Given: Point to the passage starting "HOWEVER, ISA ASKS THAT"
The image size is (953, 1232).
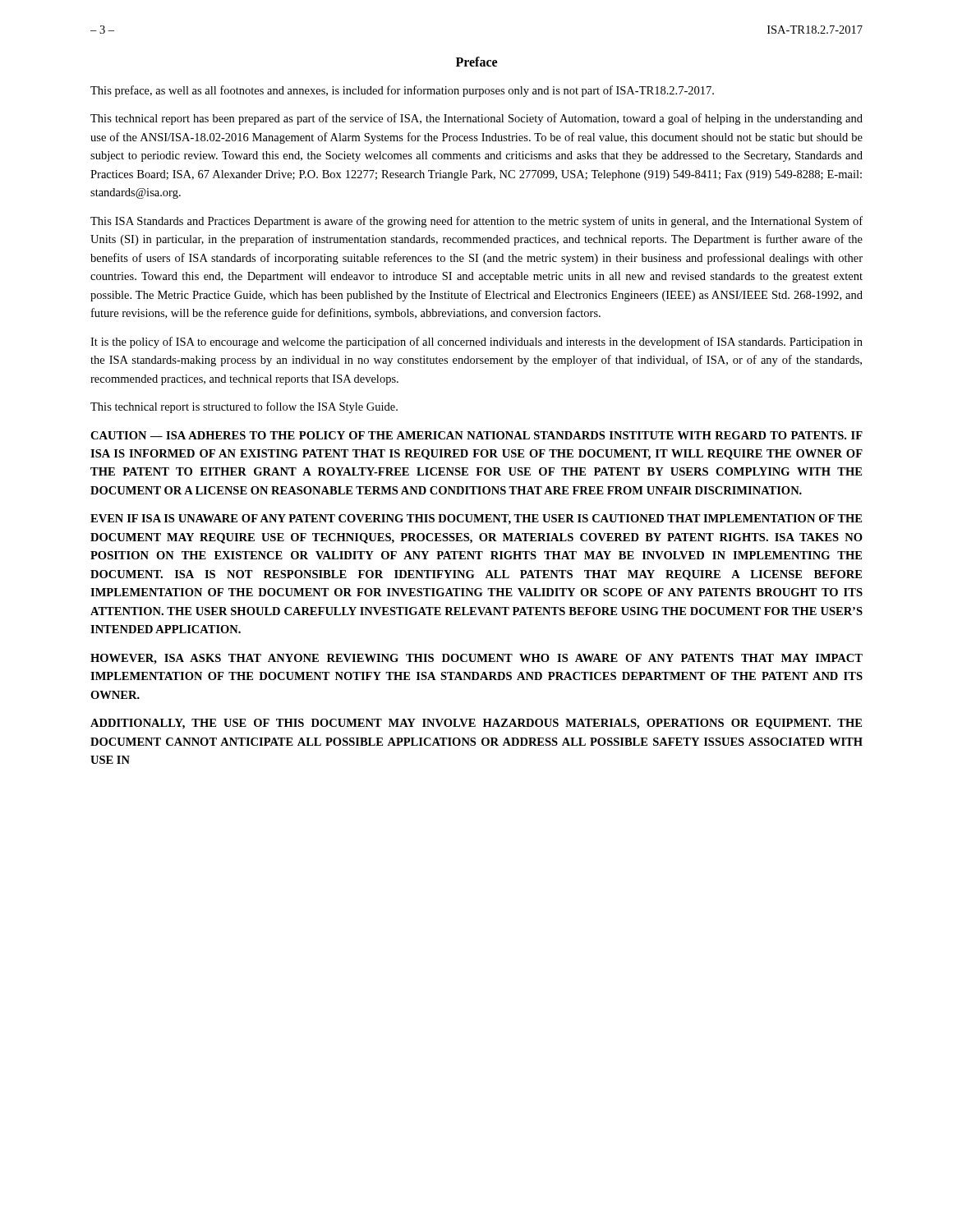Looking at the screenshot, I should 476,676.
